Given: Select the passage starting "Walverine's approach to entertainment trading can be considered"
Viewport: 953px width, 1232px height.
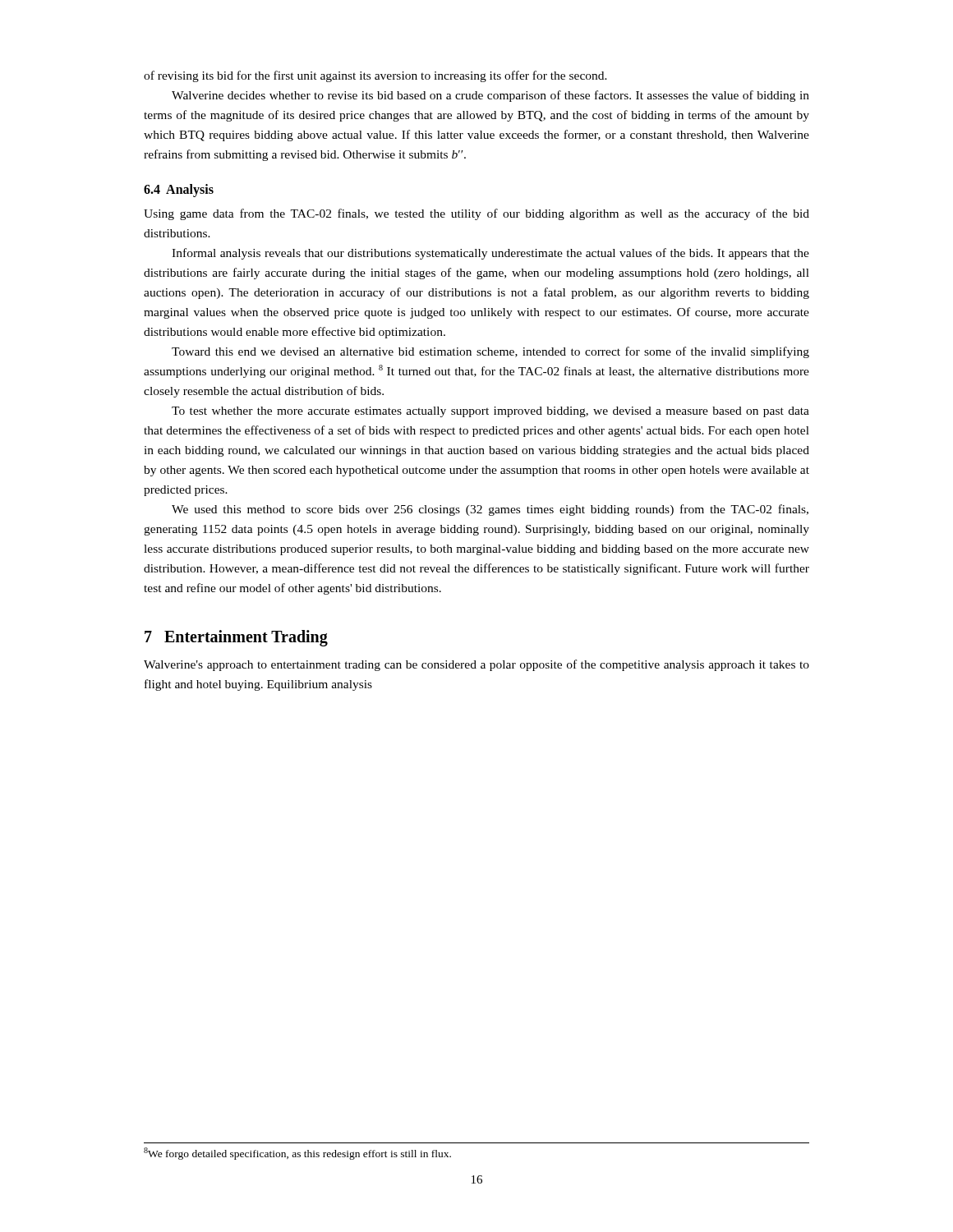Looking at the screenshot, I should [x=476, y=675].
